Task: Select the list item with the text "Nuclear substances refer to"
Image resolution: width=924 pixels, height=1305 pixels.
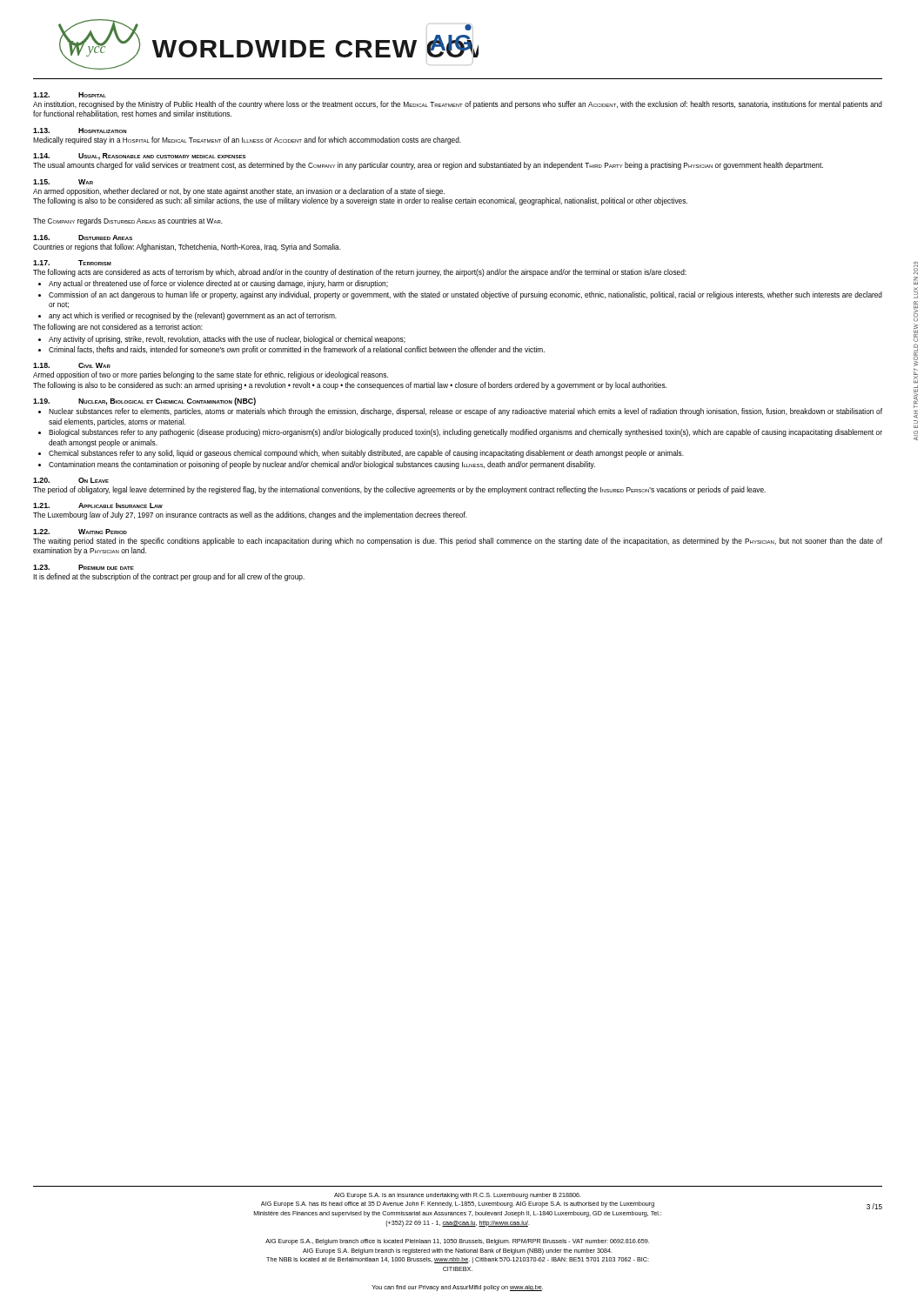Action: coord(465,417)
